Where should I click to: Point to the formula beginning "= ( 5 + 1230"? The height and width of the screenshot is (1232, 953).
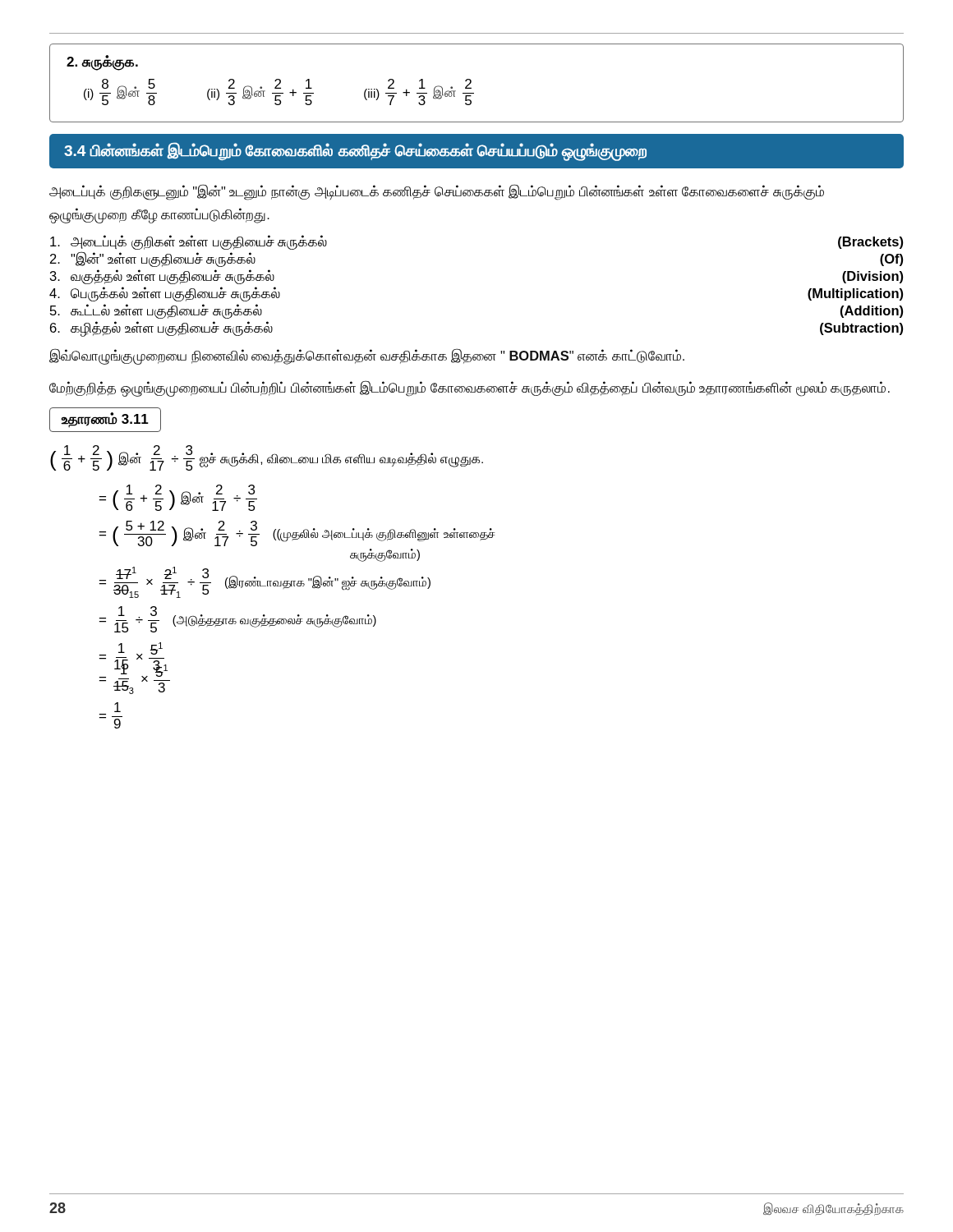[297, 534]
